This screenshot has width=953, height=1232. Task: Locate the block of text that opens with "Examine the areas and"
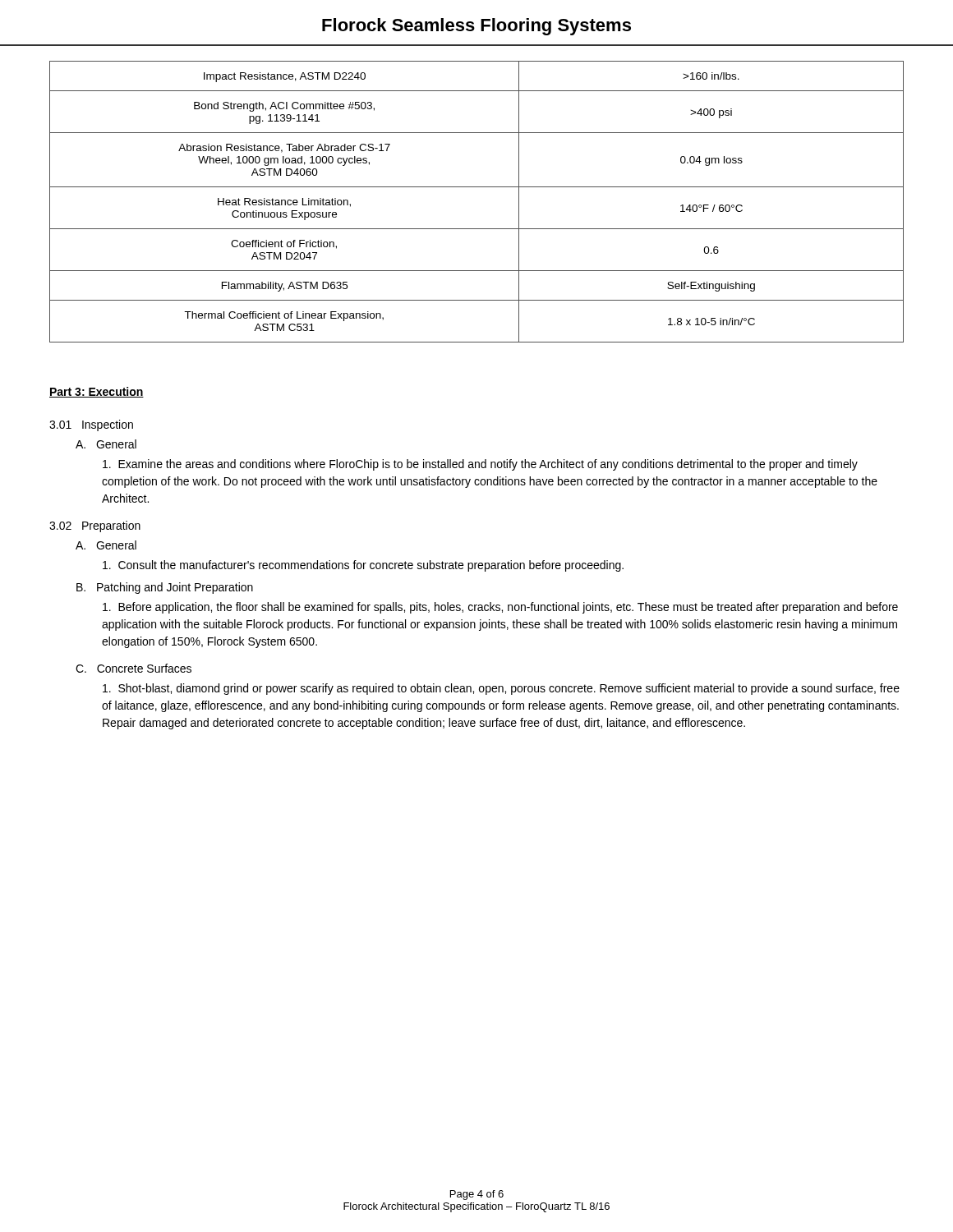pyautogui.click(x=490, y=481)
